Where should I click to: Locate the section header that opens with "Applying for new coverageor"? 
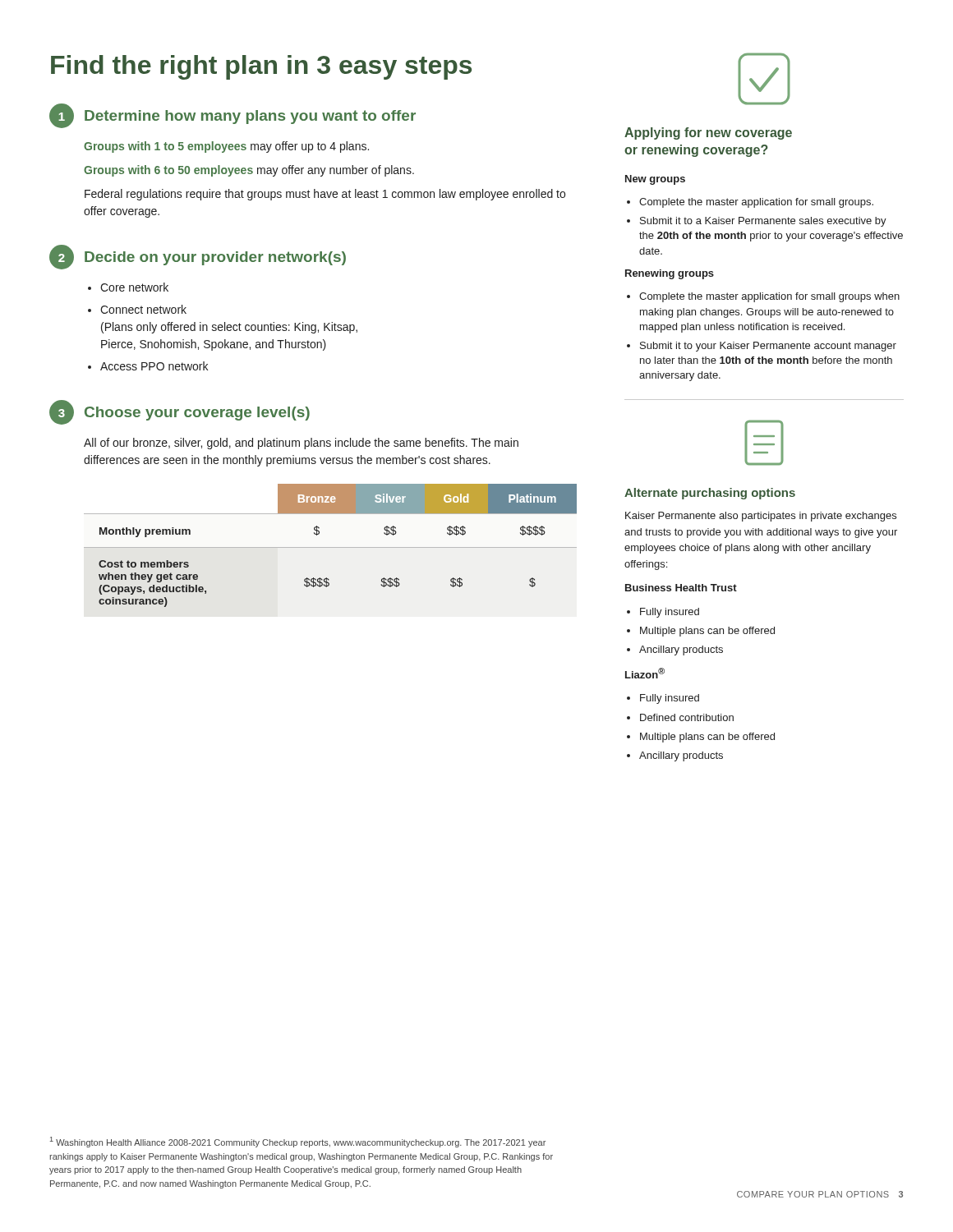[x=764, y=142]
